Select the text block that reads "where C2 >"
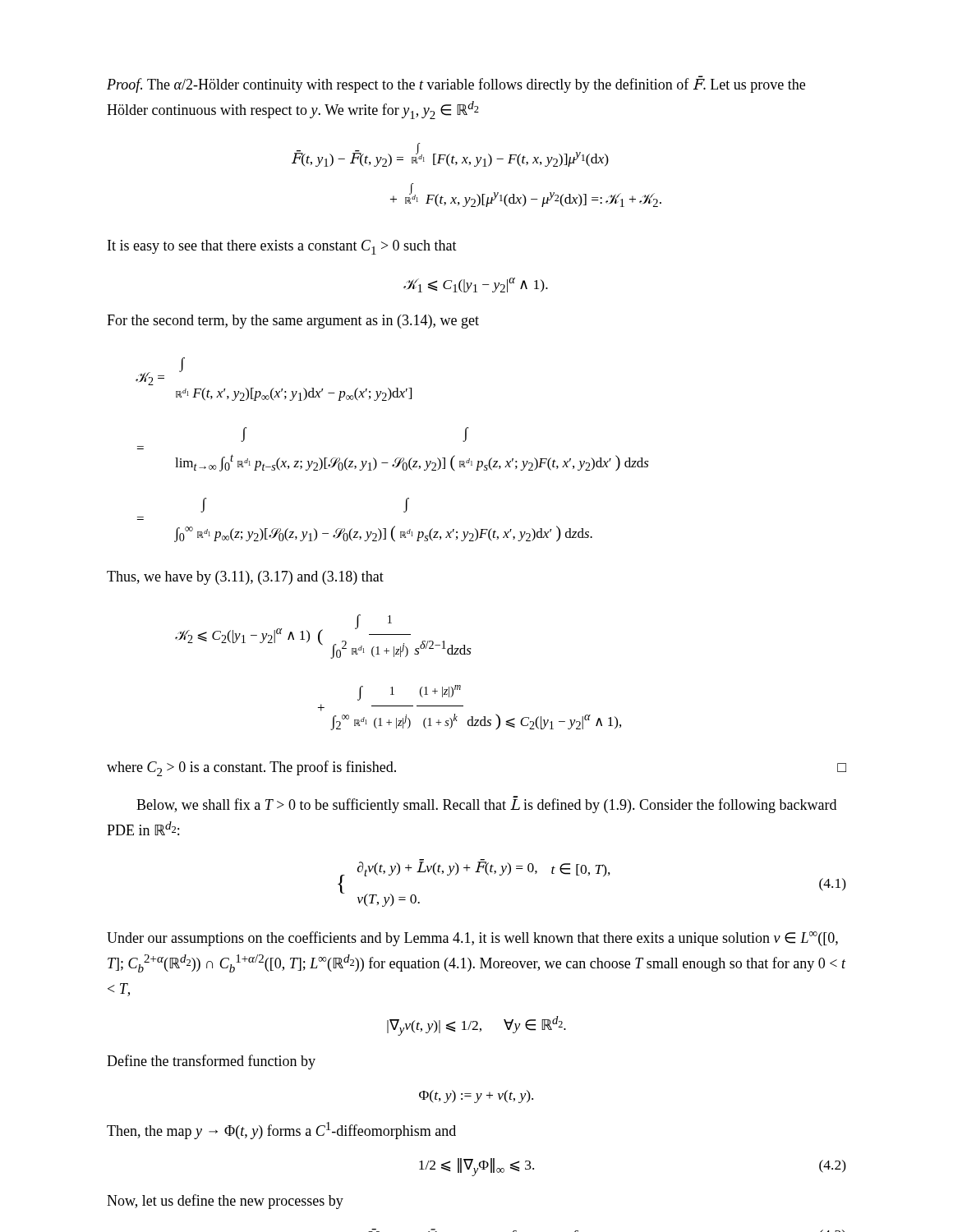 tap(253, 768)
